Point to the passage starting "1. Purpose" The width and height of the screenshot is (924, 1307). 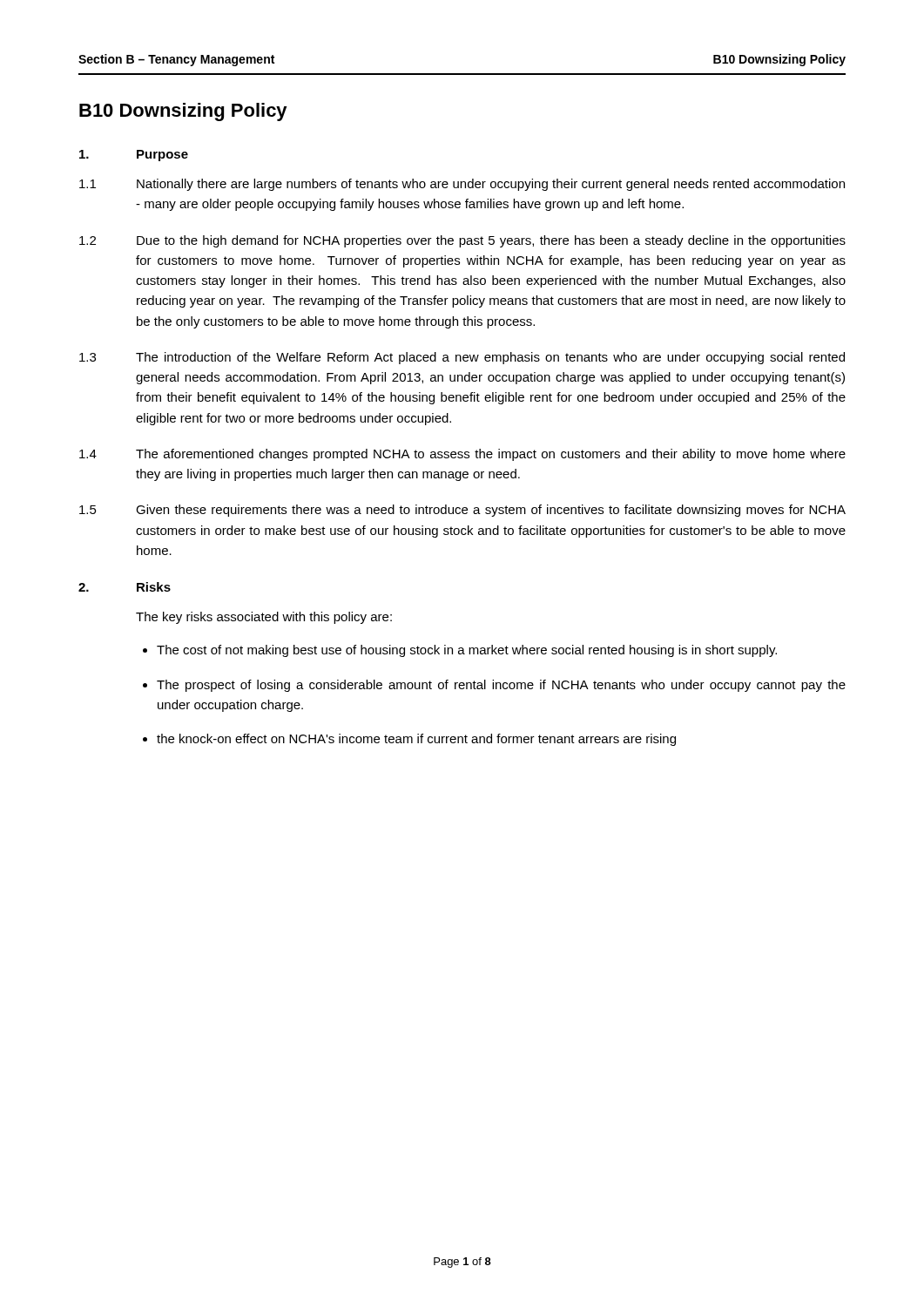[x=133, y=154]
